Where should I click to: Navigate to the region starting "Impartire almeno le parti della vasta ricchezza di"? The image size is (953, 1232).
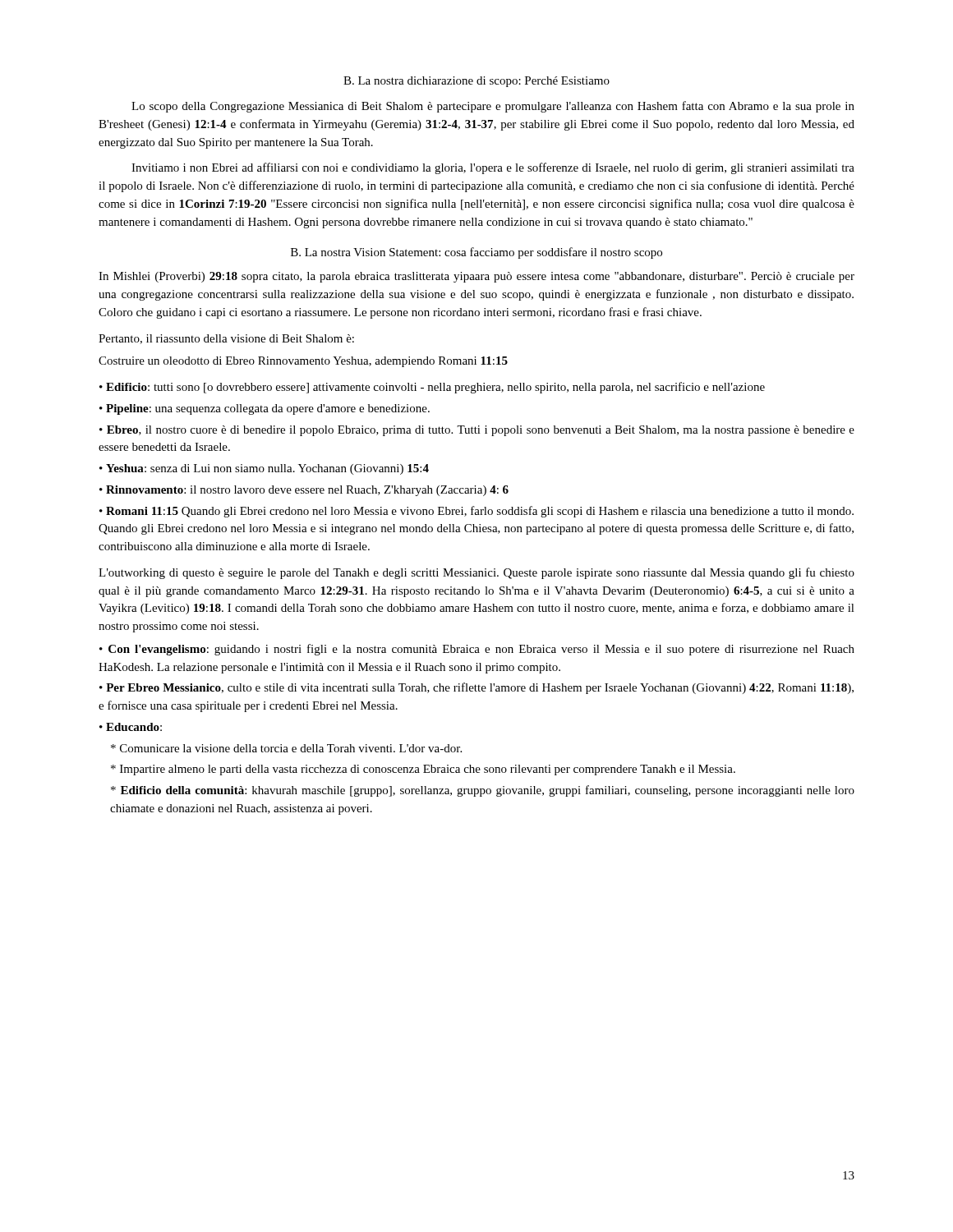point(423,769)
